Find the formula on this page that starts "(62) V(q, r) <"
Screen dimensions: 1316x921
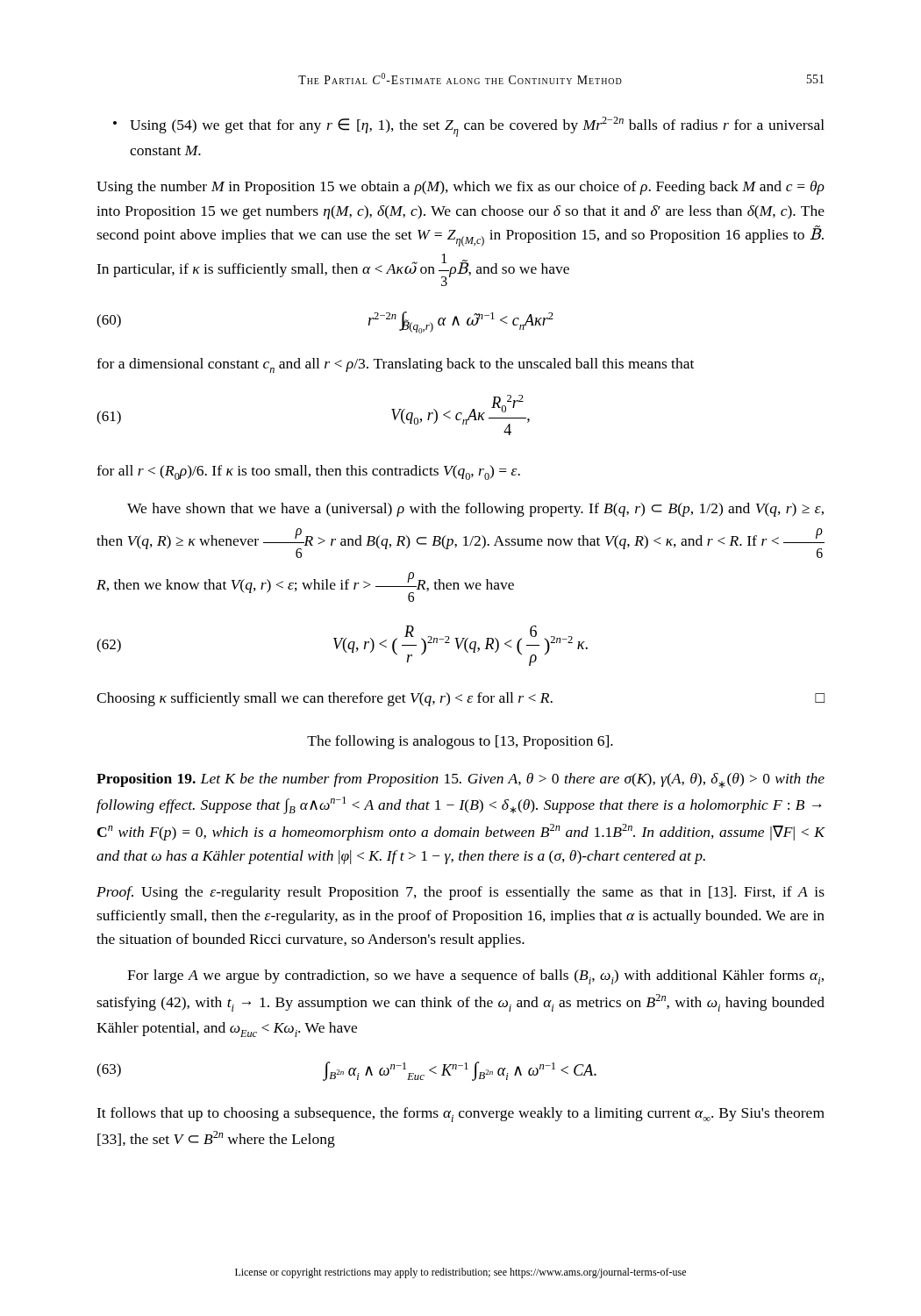pyautogui.click(x=460, y=645)
